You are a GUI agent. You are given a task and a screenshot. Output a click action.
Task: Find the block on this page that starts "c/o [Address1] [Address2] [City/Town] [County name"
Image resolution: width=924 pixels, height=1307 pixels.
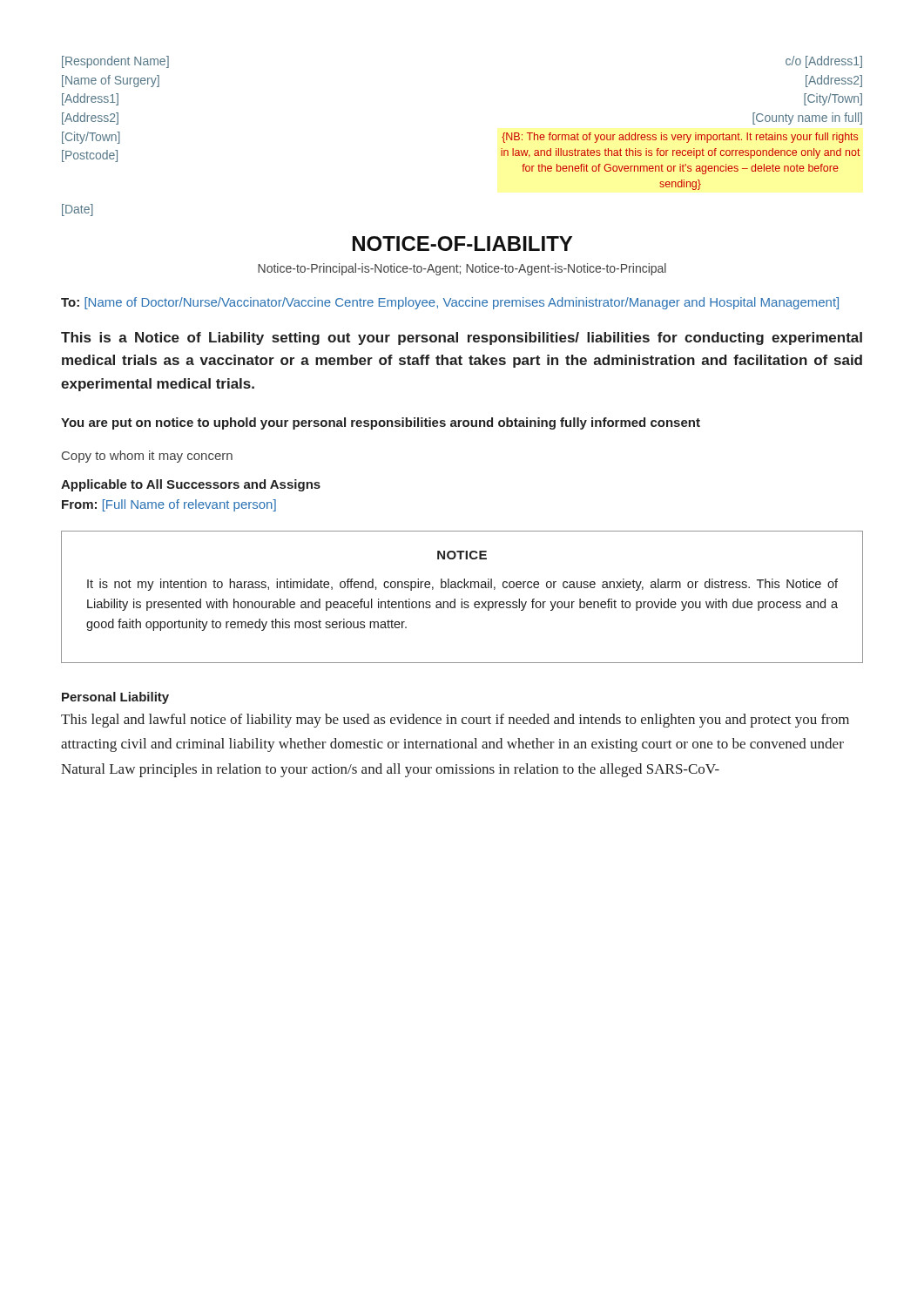680,123
